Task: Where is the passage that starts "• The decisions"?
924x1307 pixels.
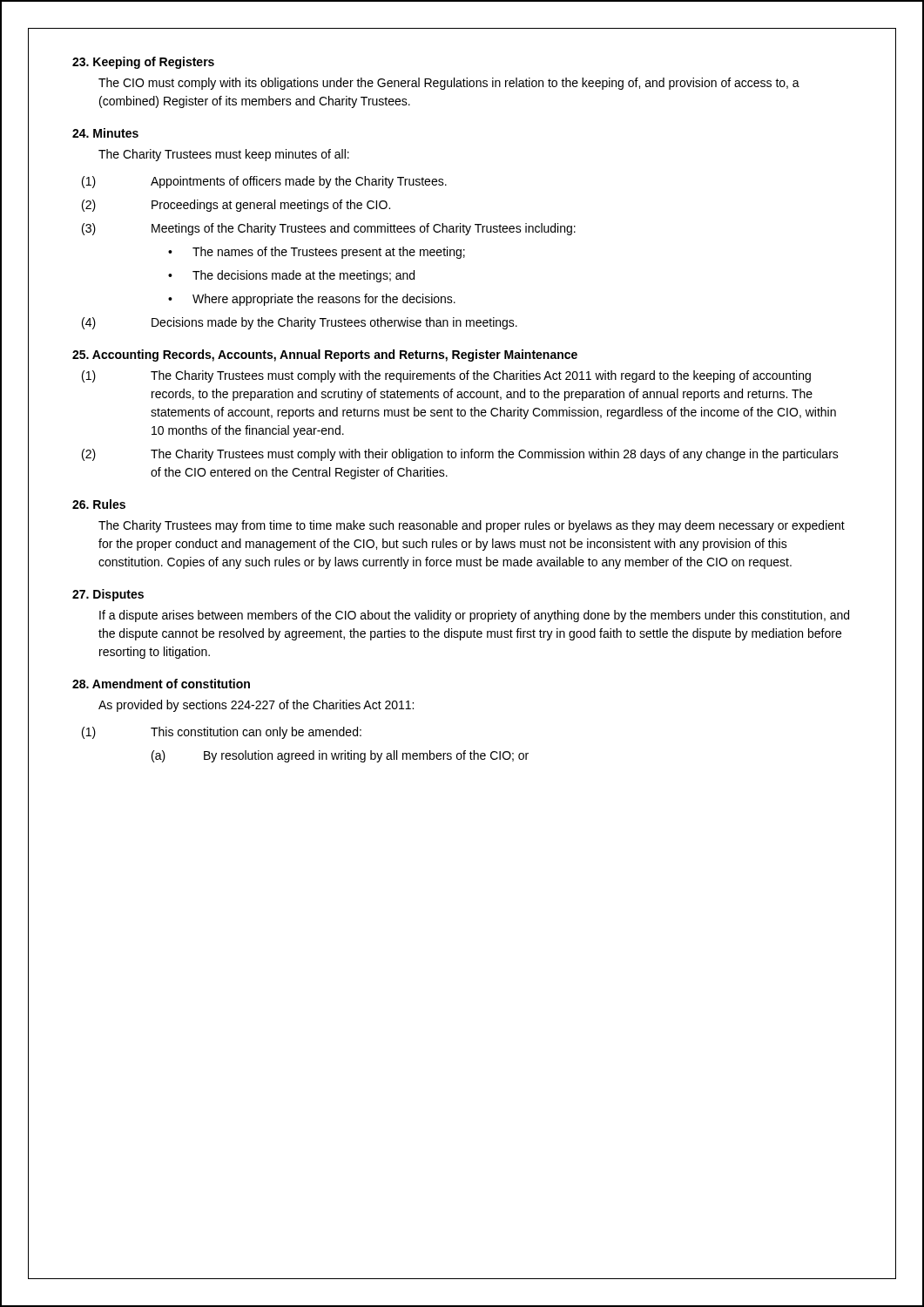Action: [291, 276]
